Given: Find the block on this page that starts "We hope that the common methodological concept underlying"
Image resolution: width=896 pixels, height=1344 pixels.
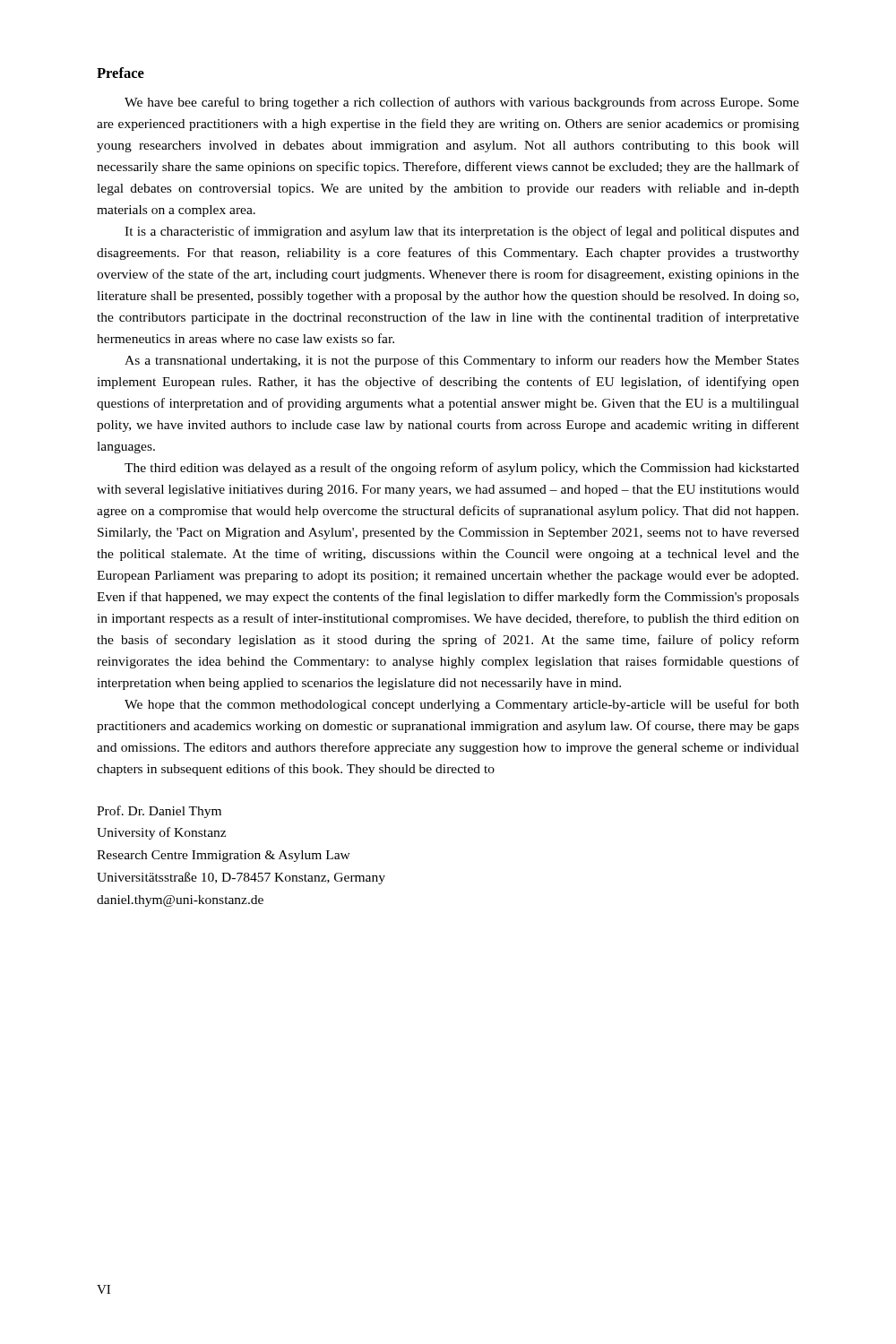Looking at the screenshot, I should coord(448,737).
